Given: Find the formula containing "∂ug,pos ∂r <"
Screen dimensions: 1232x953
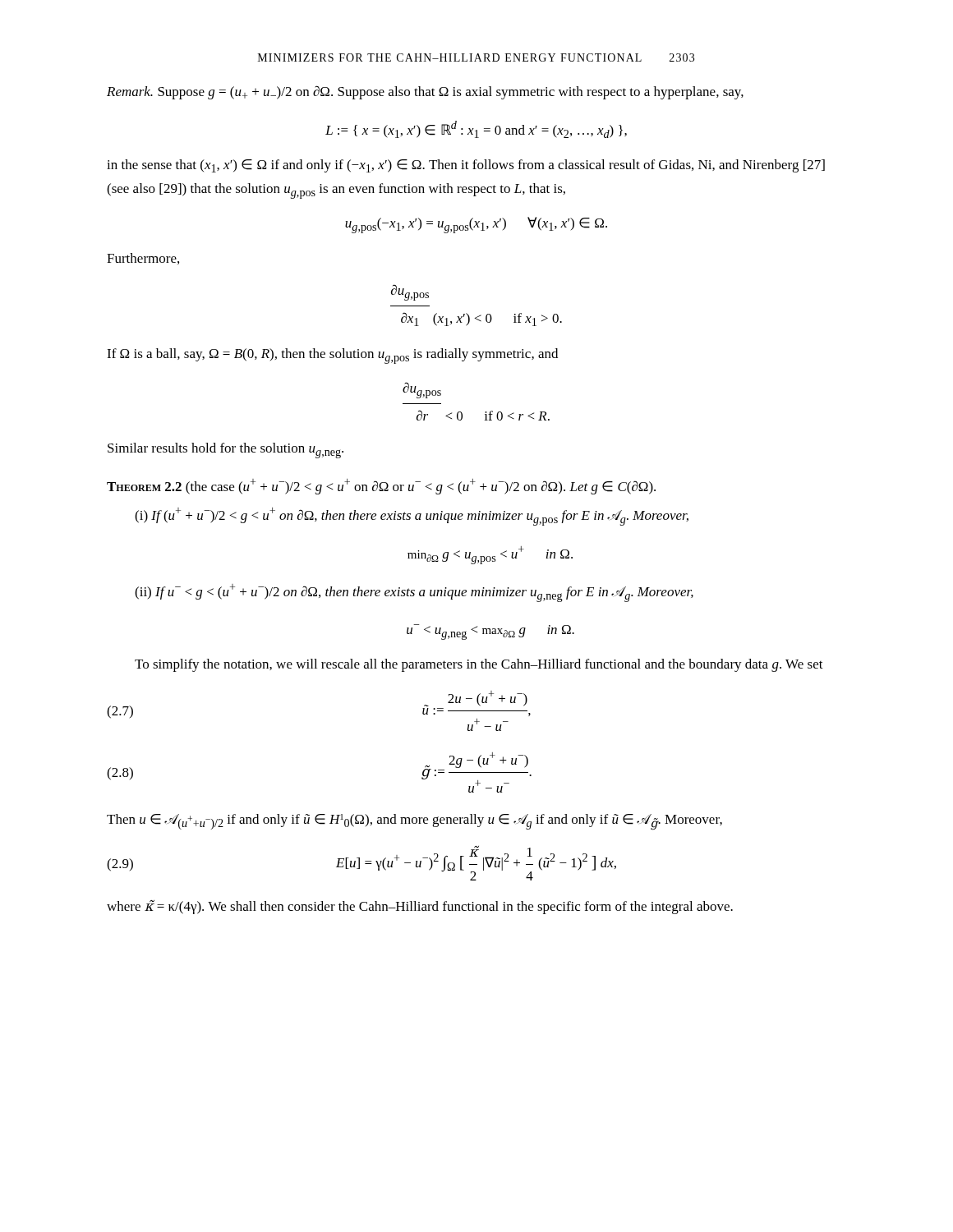Looking at the screenshot, I should click(x=422, y=390).
